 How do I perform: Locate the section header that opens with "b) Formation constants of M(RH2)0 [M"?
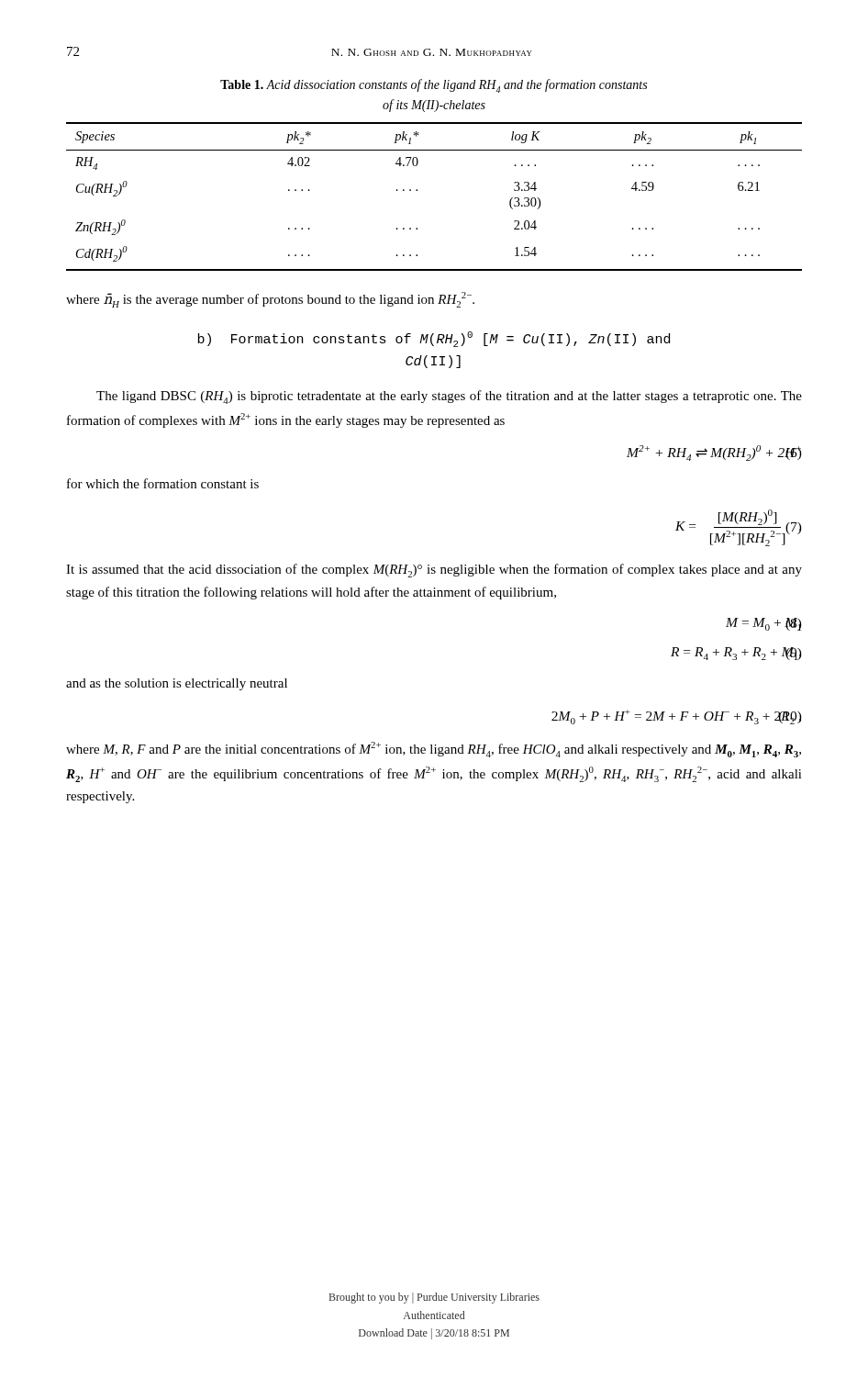[x=434, y=350]
